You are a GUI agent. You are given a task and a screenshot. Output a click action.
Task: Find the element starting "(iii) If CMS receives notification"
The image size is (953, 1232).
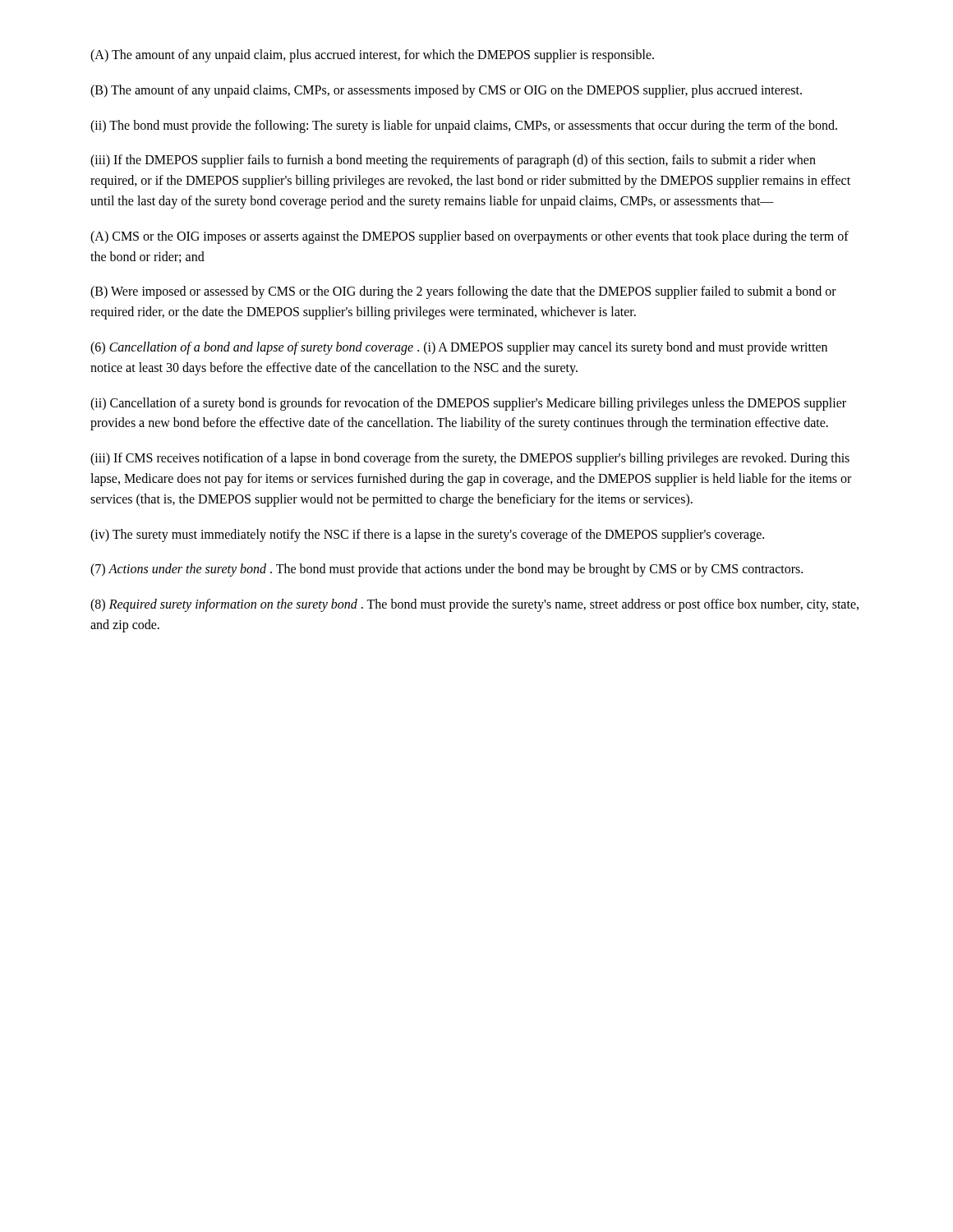tap(471, 478)
